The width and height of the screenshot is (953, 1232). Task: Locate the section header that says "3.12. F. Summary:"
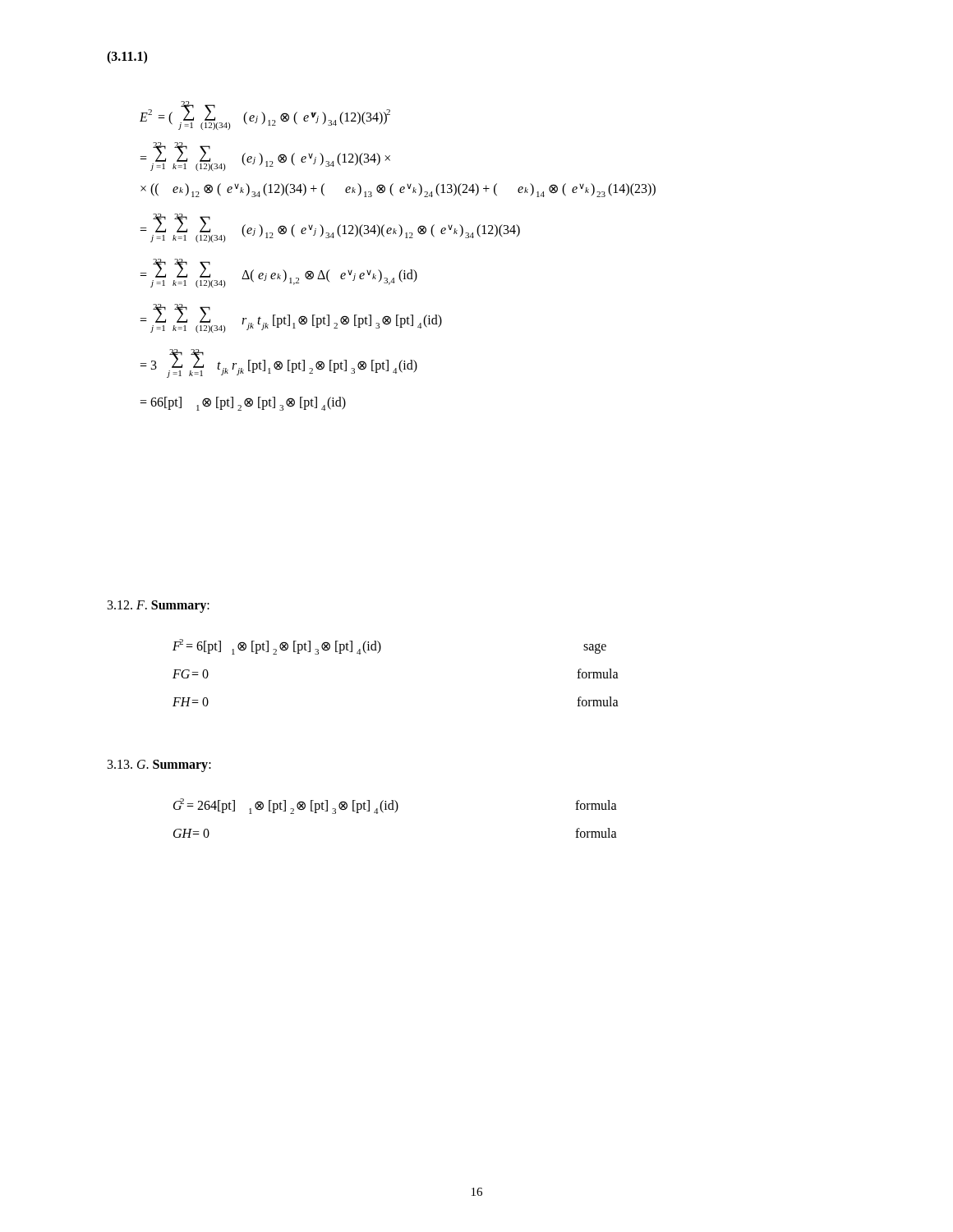pos(158,605)
